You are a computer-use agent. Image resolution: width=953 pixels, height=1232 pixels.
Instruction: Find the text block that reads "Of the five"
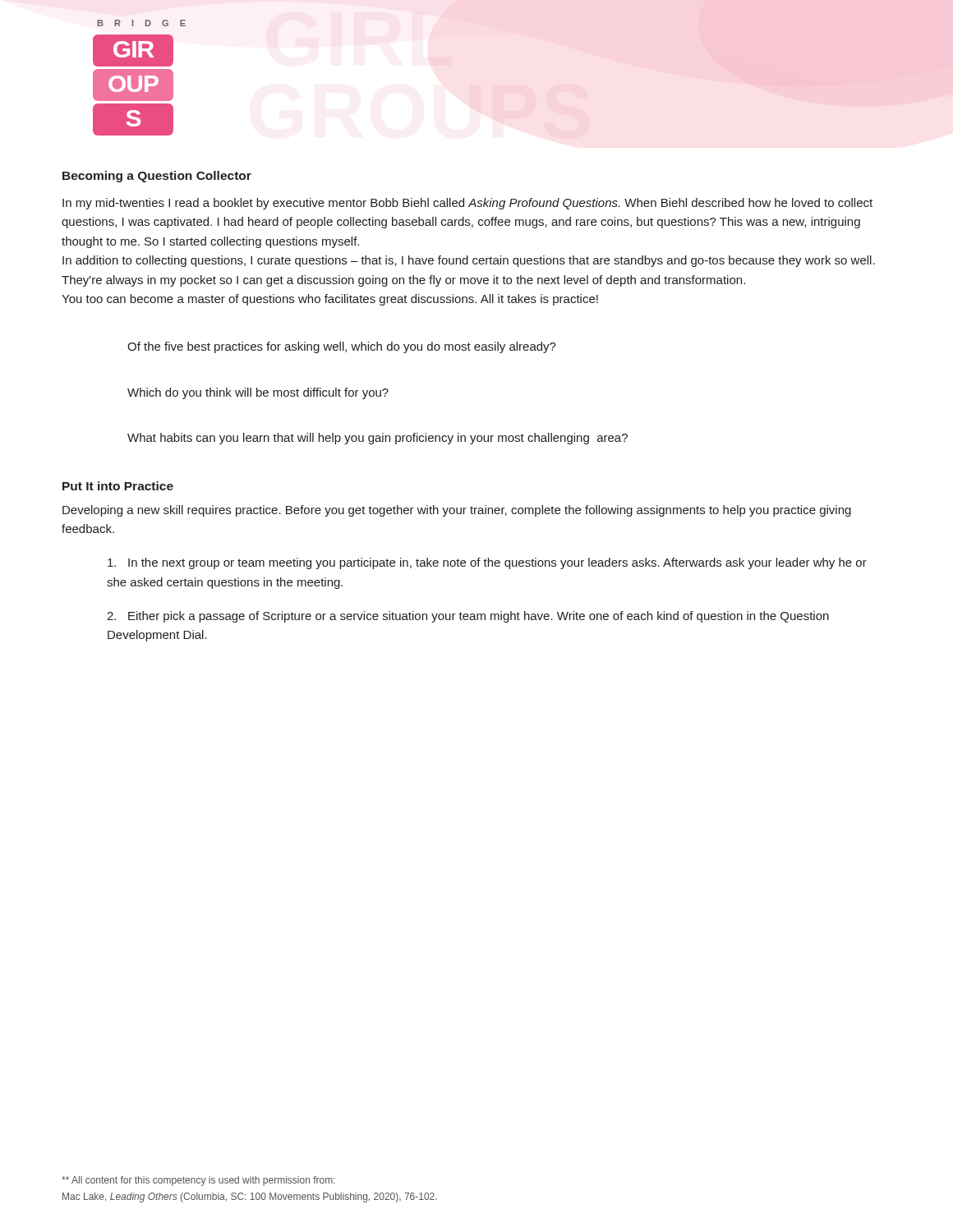tap(342, 346)
